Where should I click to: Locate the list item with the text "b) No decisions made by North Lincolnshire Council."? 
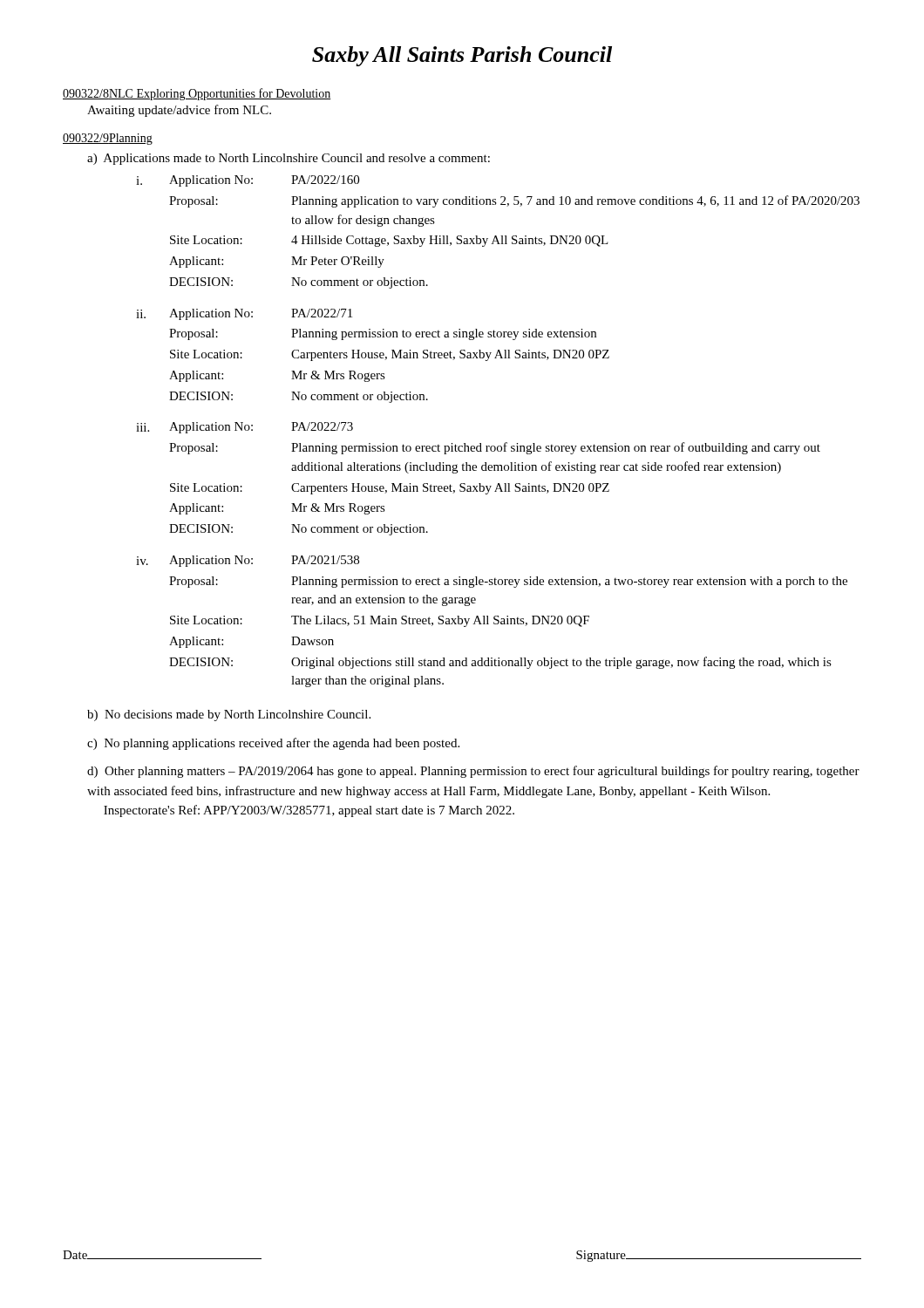point(229,714)
